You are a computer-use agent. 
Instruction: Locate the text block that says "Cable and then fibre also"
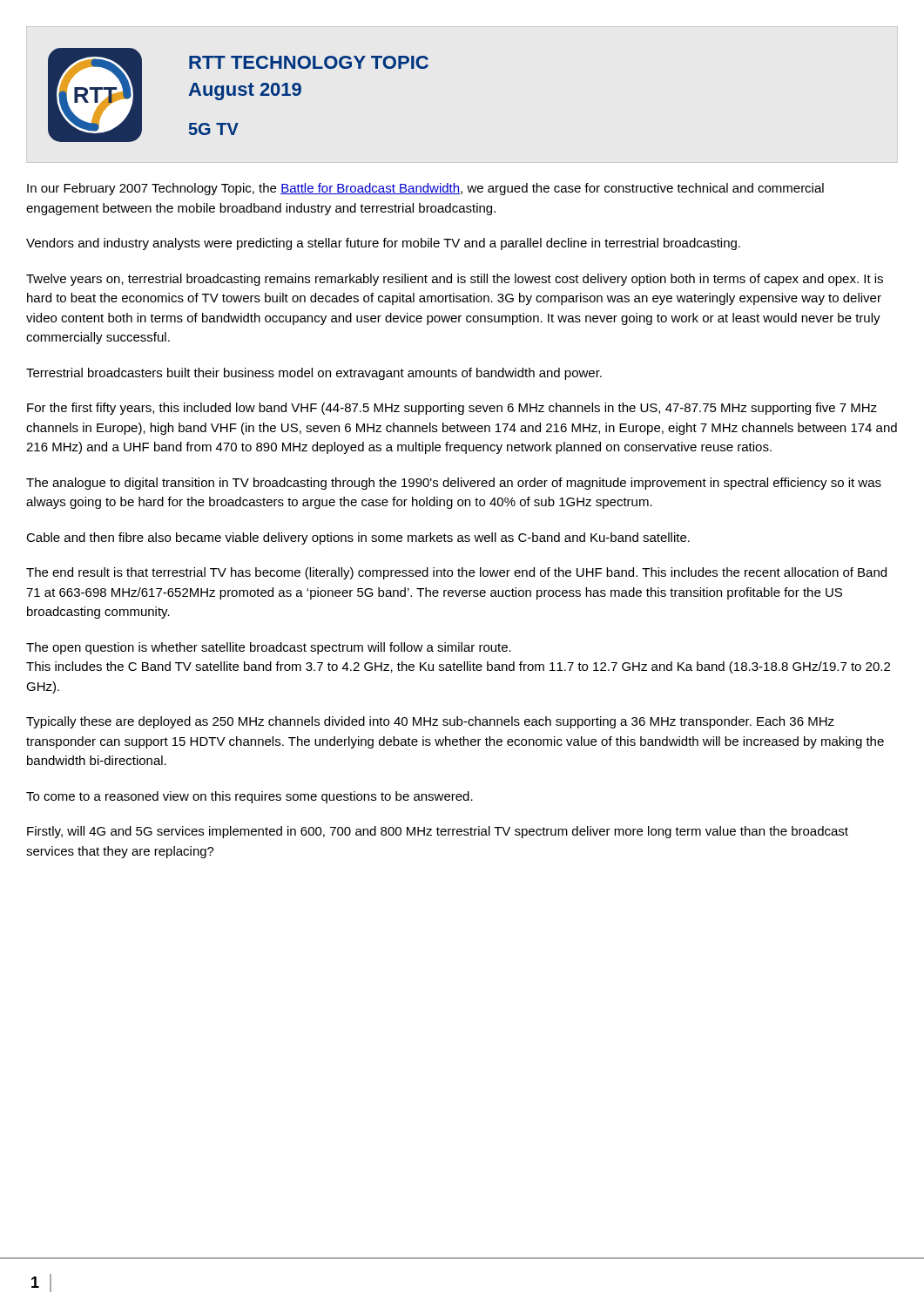[462, 537]
